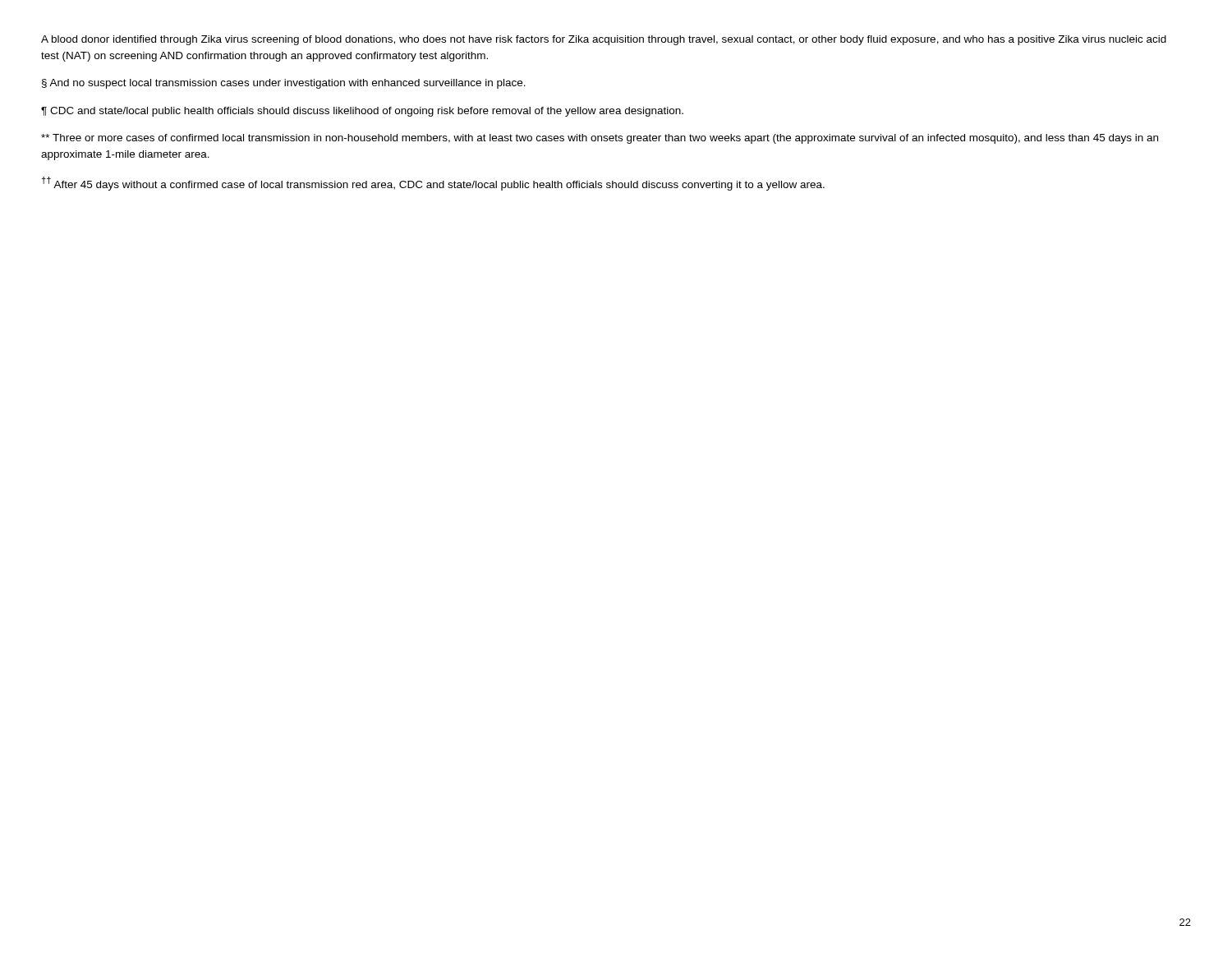Point to the block beginning "¶ CDC and state/local"
This screenshot has height=953, width=1232.
[363, 110]
